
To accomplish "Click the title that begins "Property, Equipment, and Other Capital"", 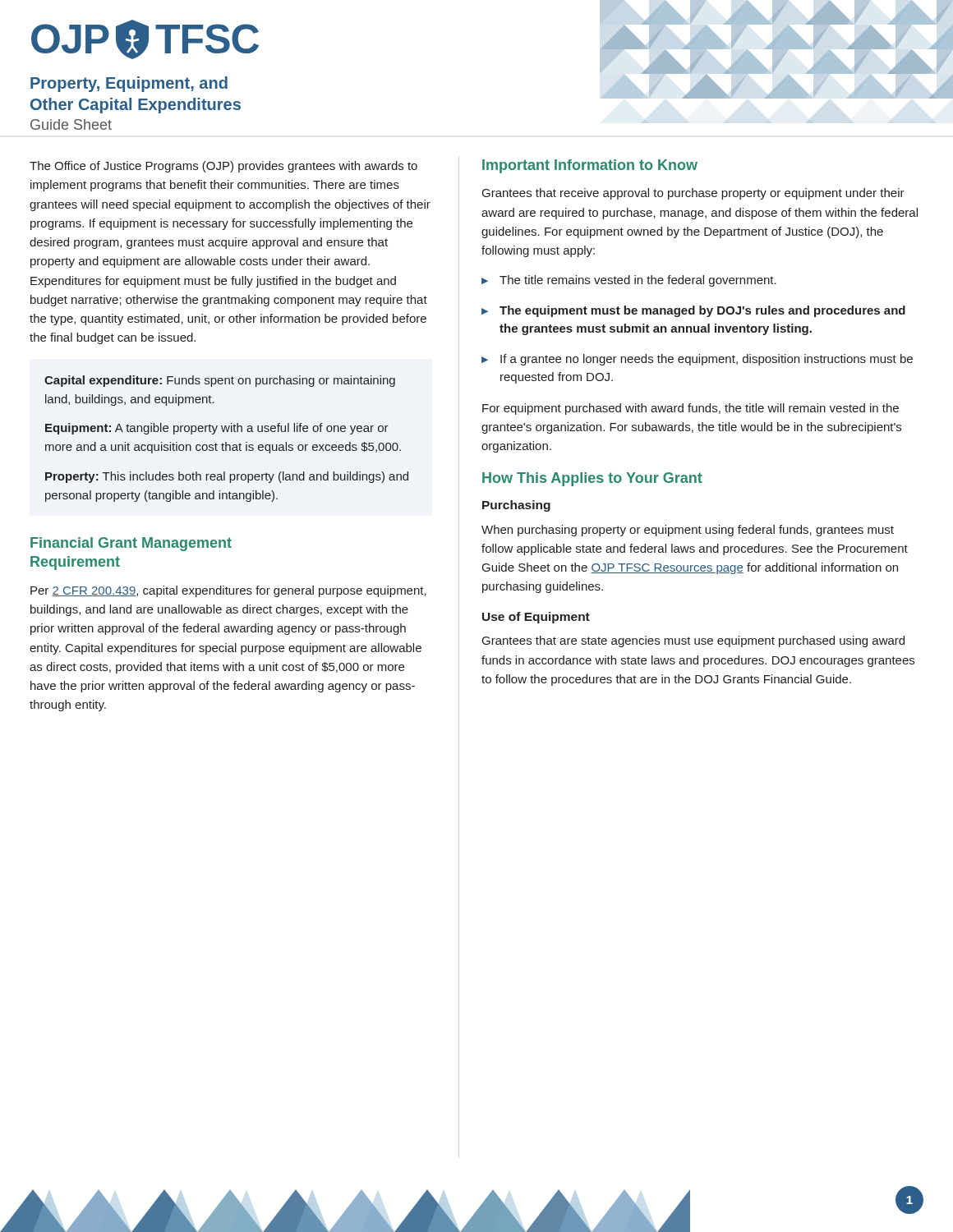I will 135,104.
